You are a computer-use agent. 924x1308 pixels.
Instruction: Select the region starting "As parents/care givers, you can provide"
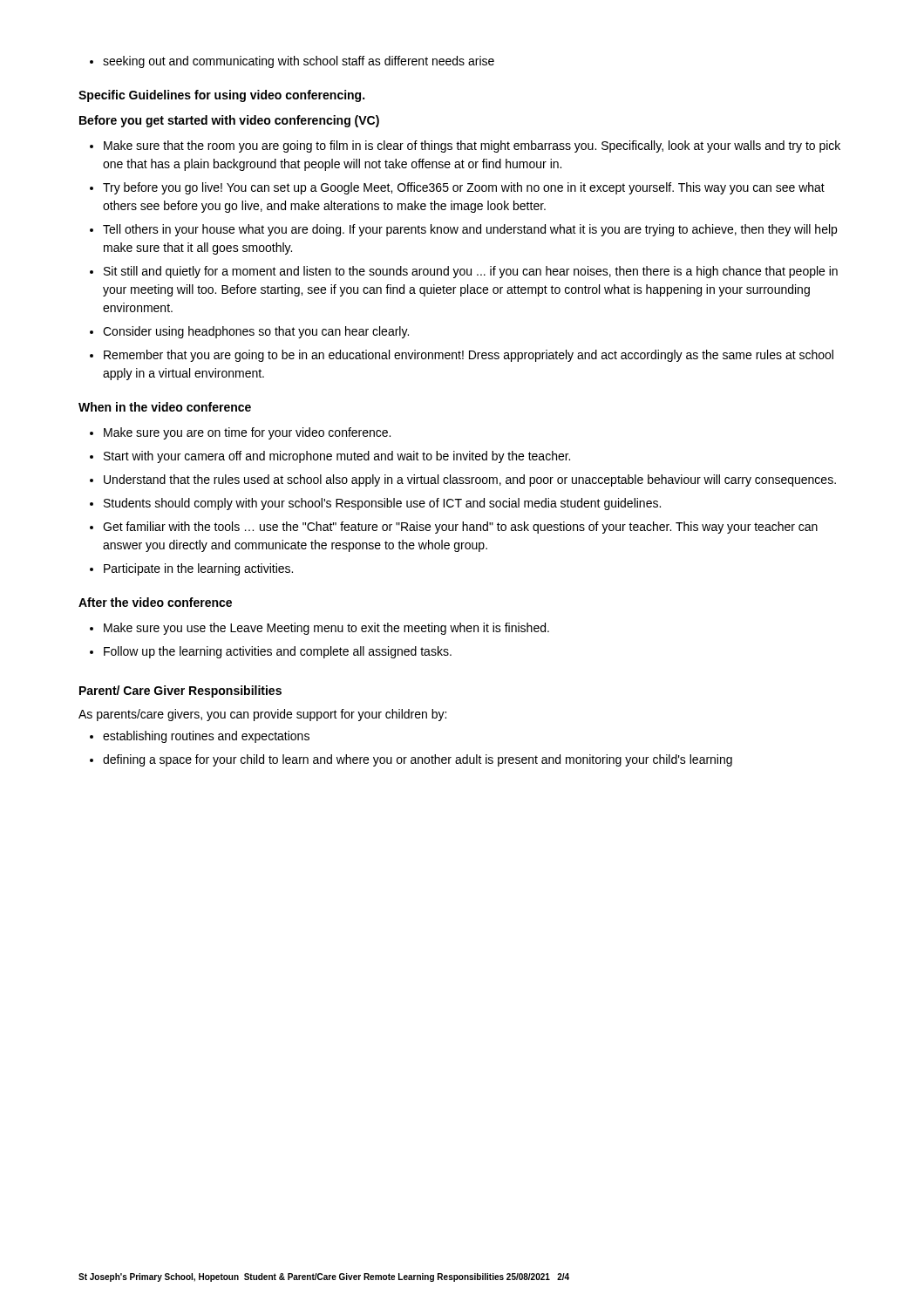263,714
